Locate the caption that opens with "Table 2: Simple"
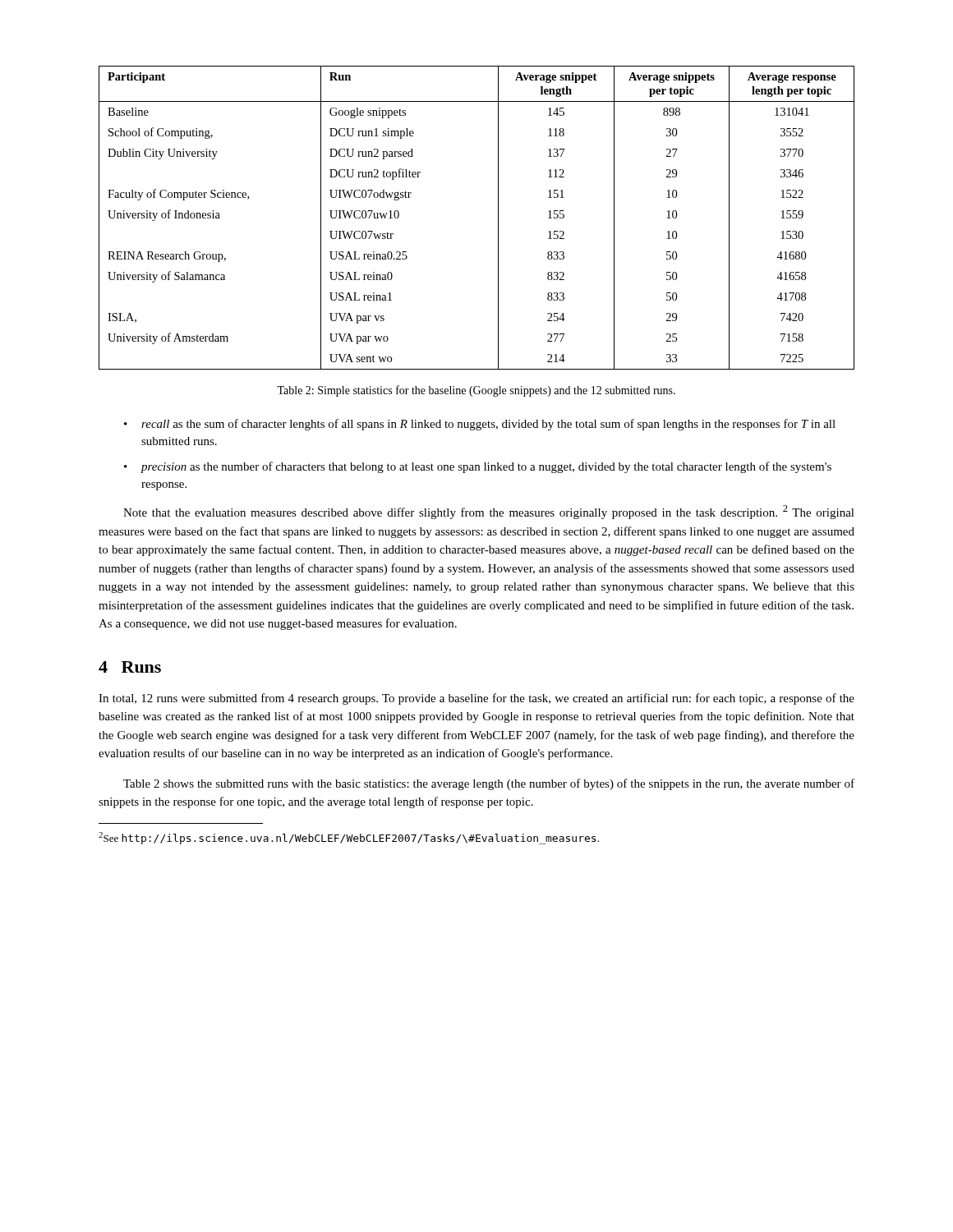This screenshot has height=1232, width=953. click(x=476, y=391)
